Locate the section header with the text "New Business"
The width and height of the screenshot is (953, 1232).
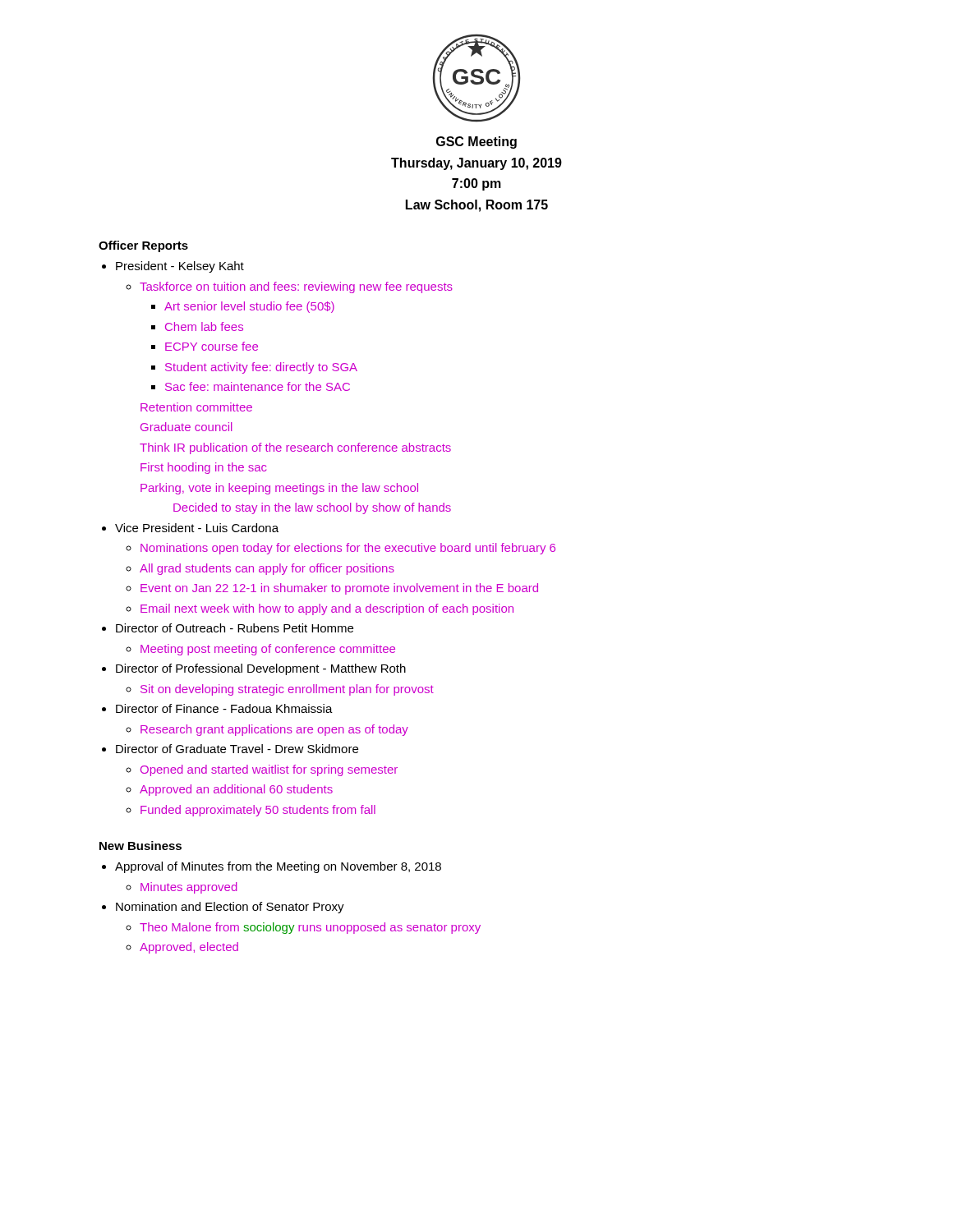140,846
